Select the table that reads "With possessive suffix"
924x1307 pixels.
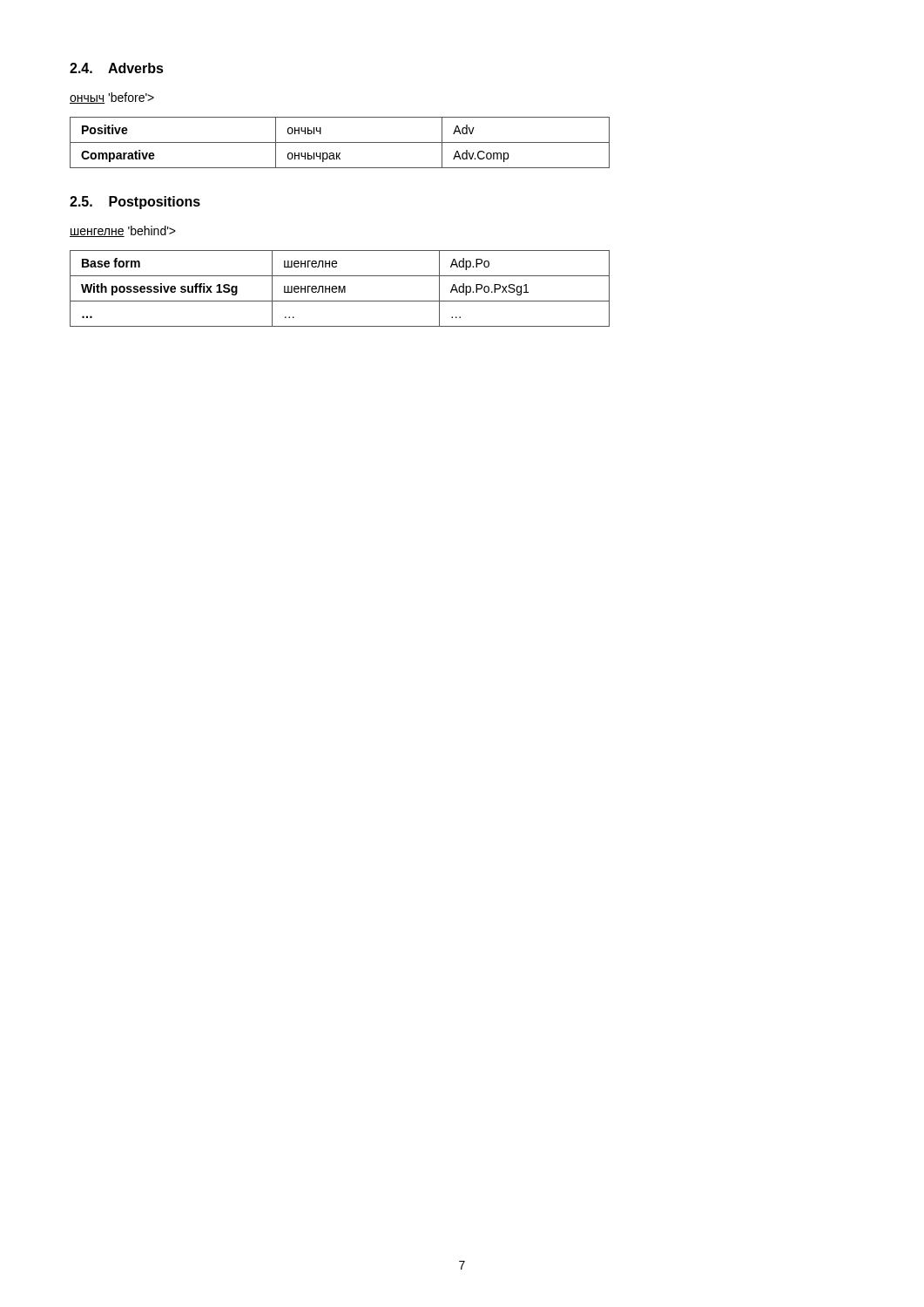click(462, 288)
